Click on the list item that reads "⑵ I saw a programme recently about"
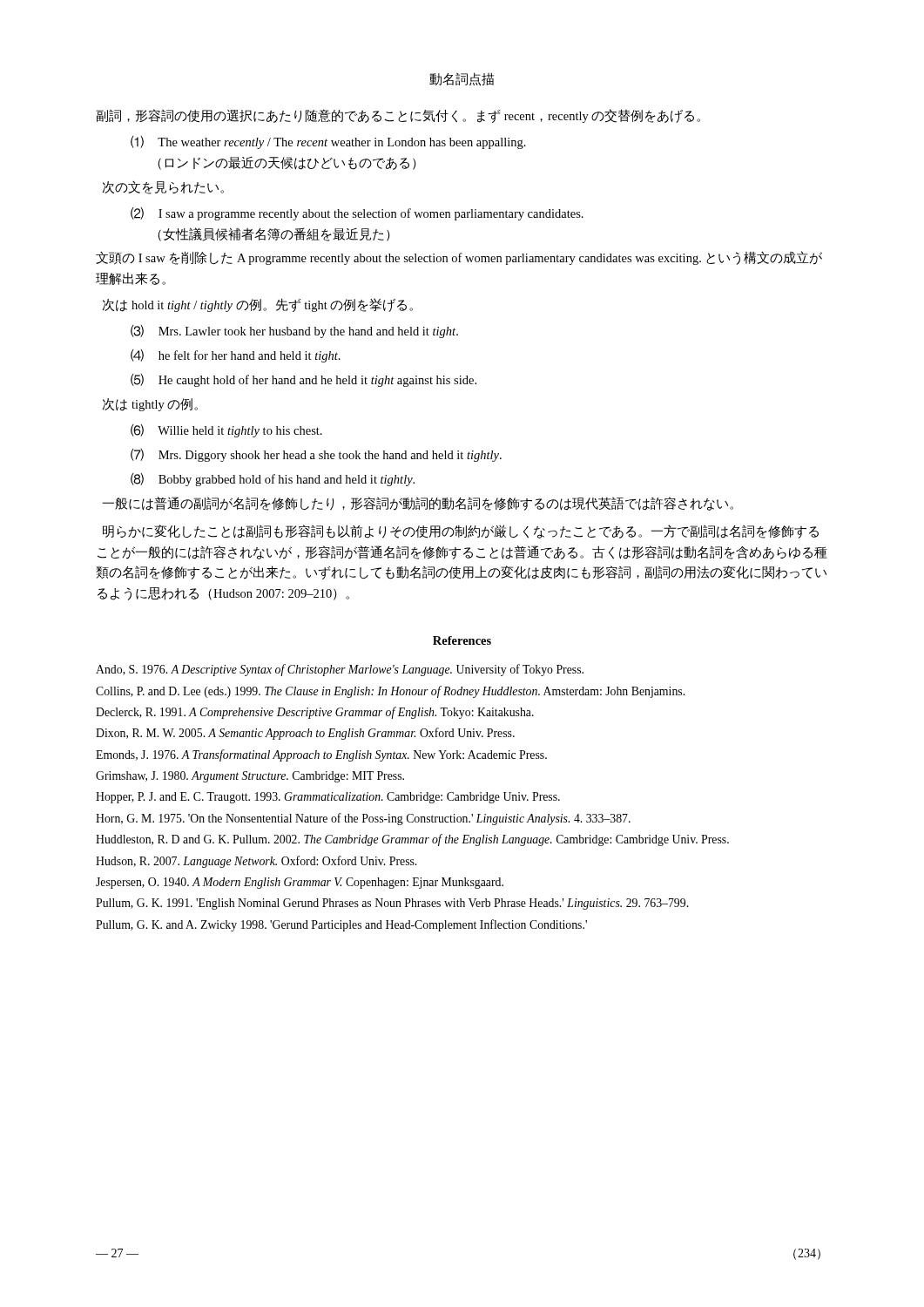This screenshot has width=924, height=1307. tap(357, 222)
